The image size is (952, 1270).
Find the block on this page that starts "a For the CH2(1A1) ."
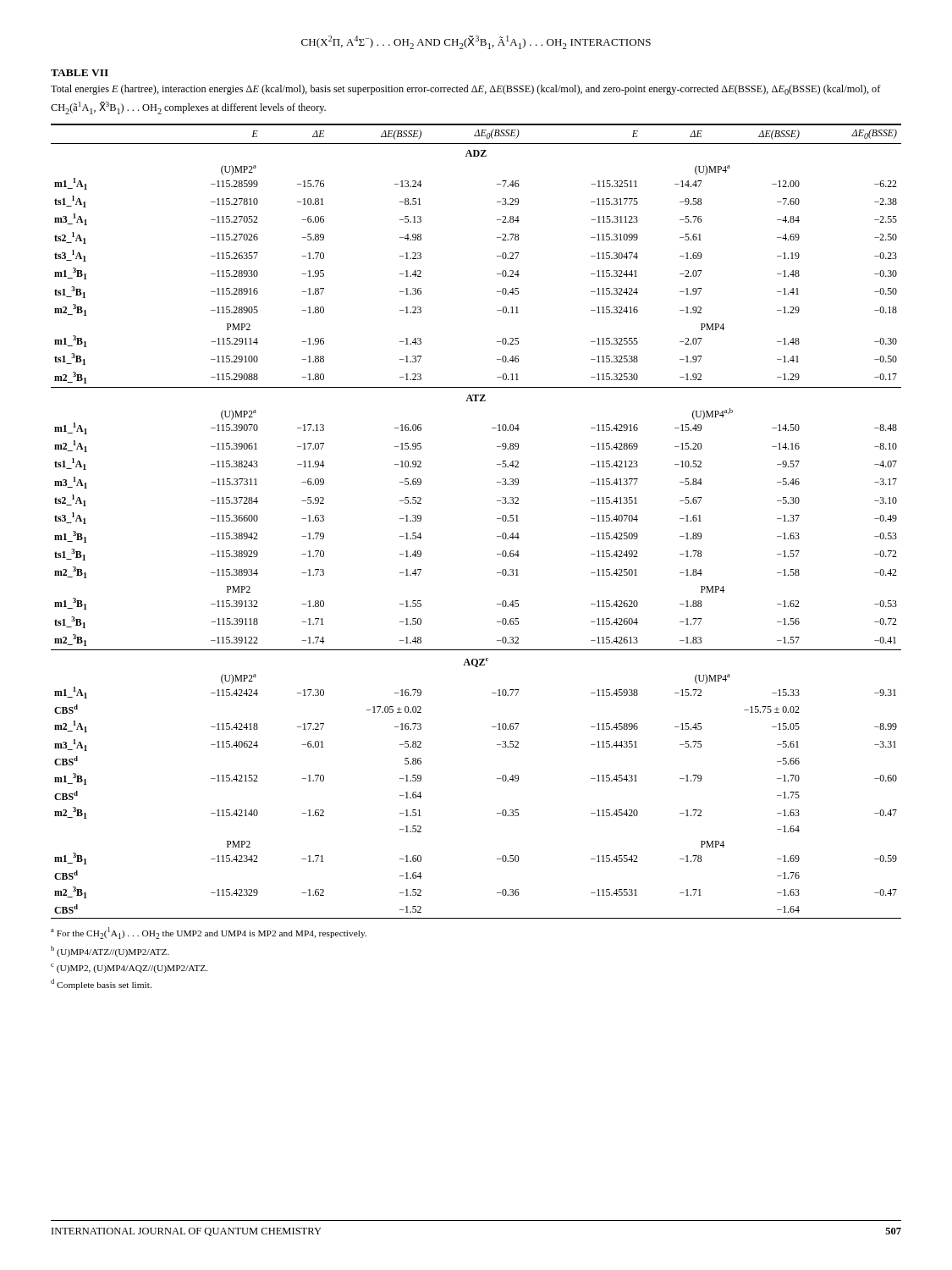[209, 958]
